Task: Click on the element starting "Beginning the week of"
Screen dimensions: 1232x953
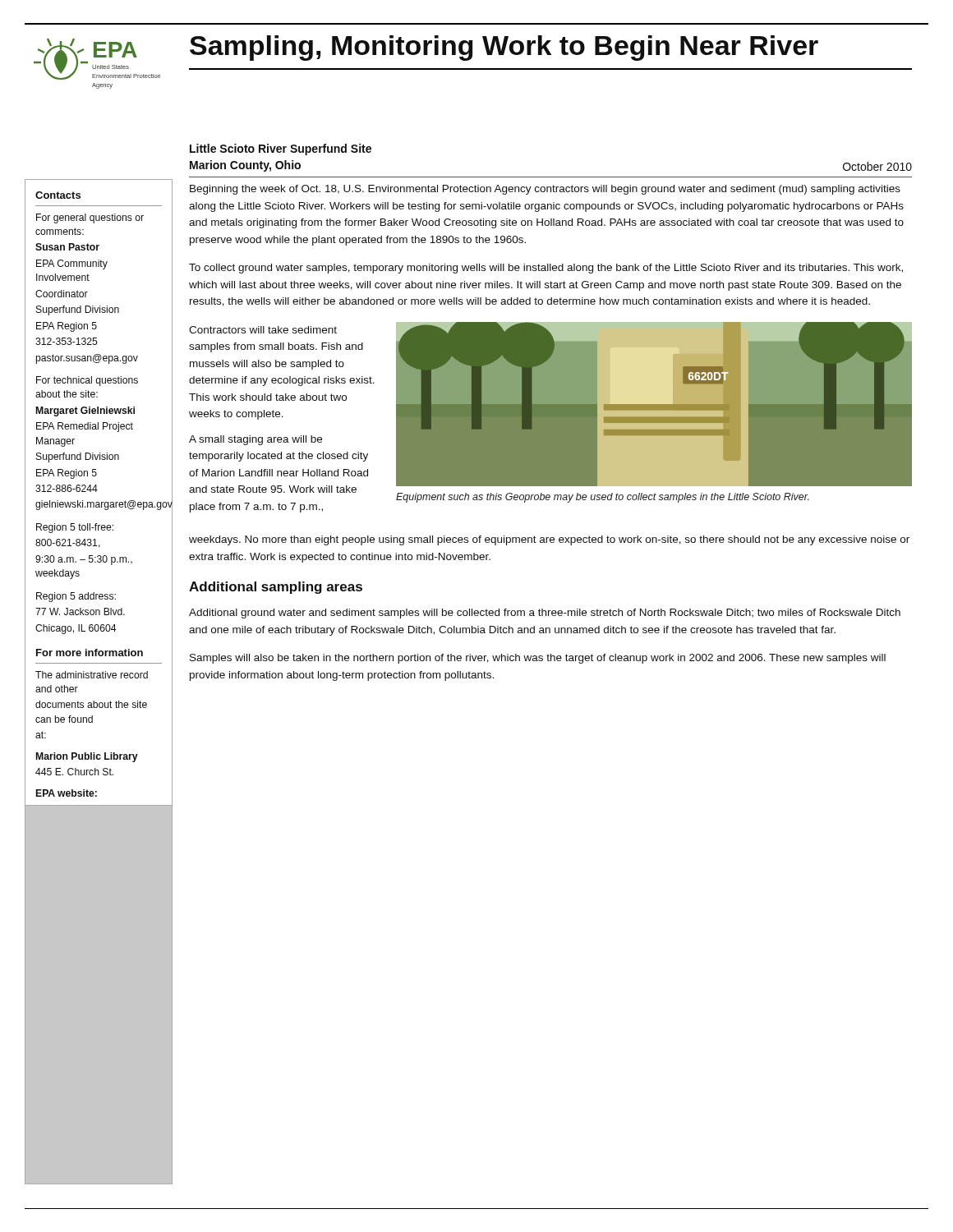Action: 550,214
